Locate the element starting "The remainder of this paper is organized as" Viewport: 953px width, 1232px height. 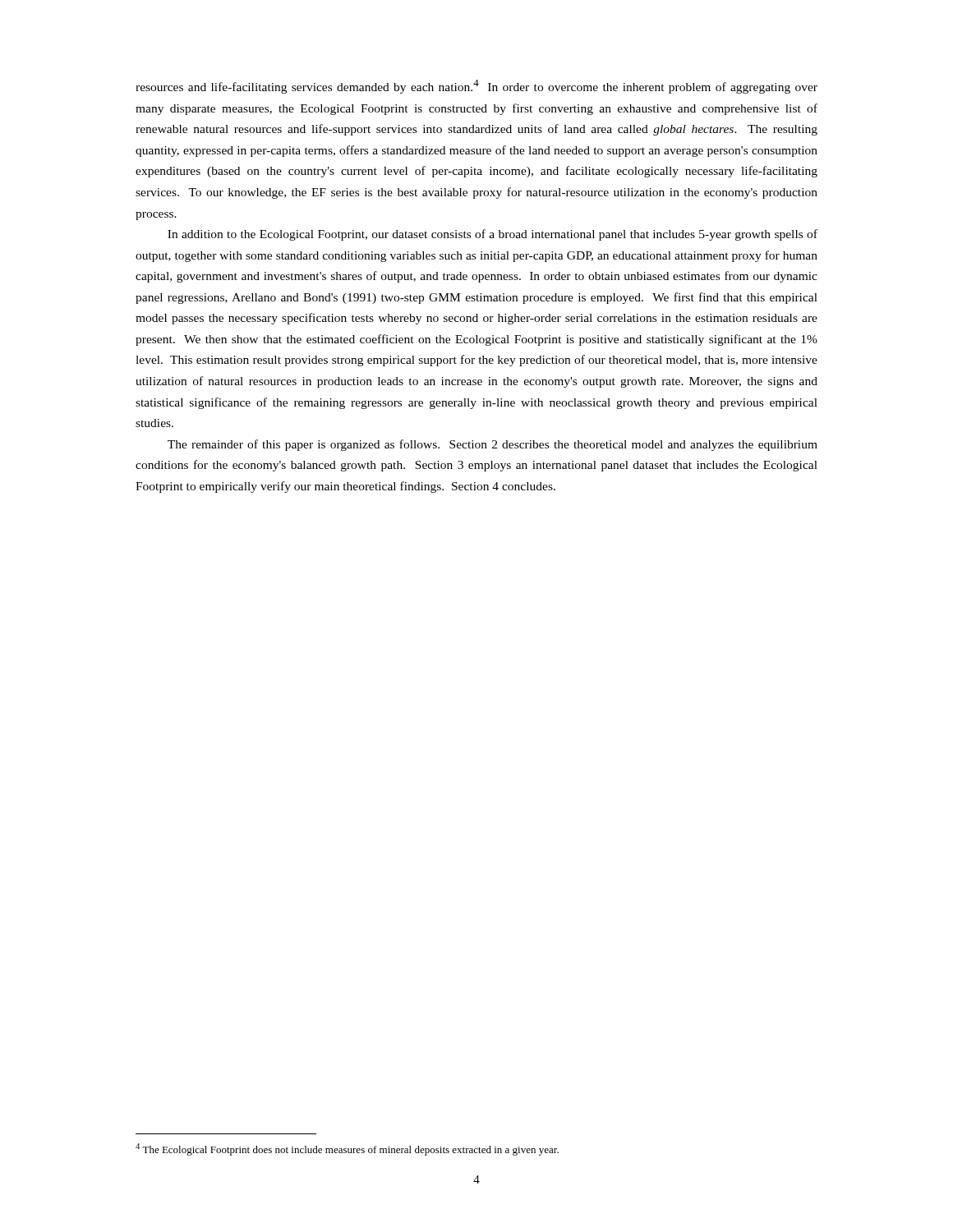click(x=476, y=465)
